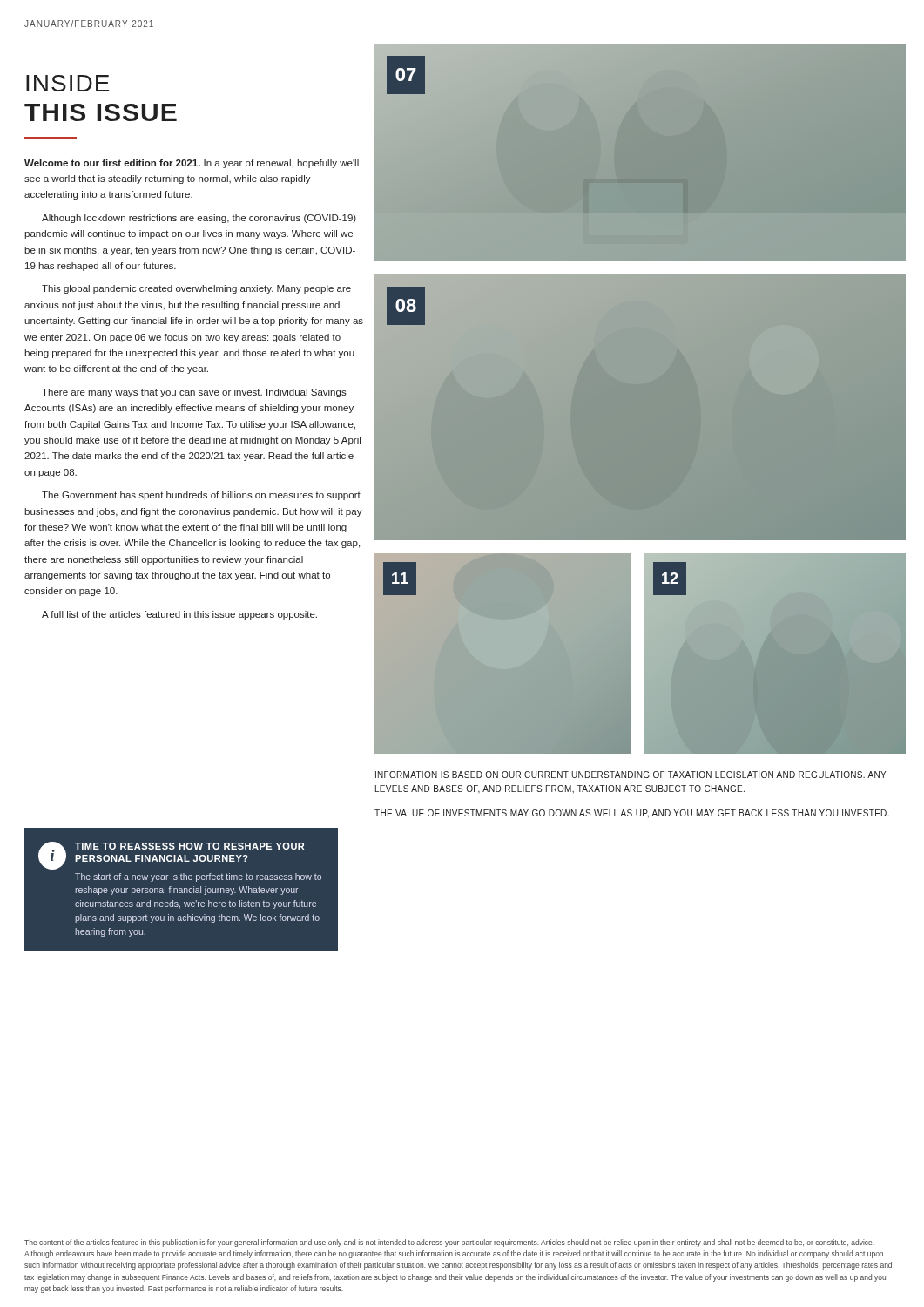Image resolution: width=924 pixels, height=1307 pixels.
Task: Find the text block starting "INSIDE THIS ISSUE Welcome to"
Action: pos(194,346)
